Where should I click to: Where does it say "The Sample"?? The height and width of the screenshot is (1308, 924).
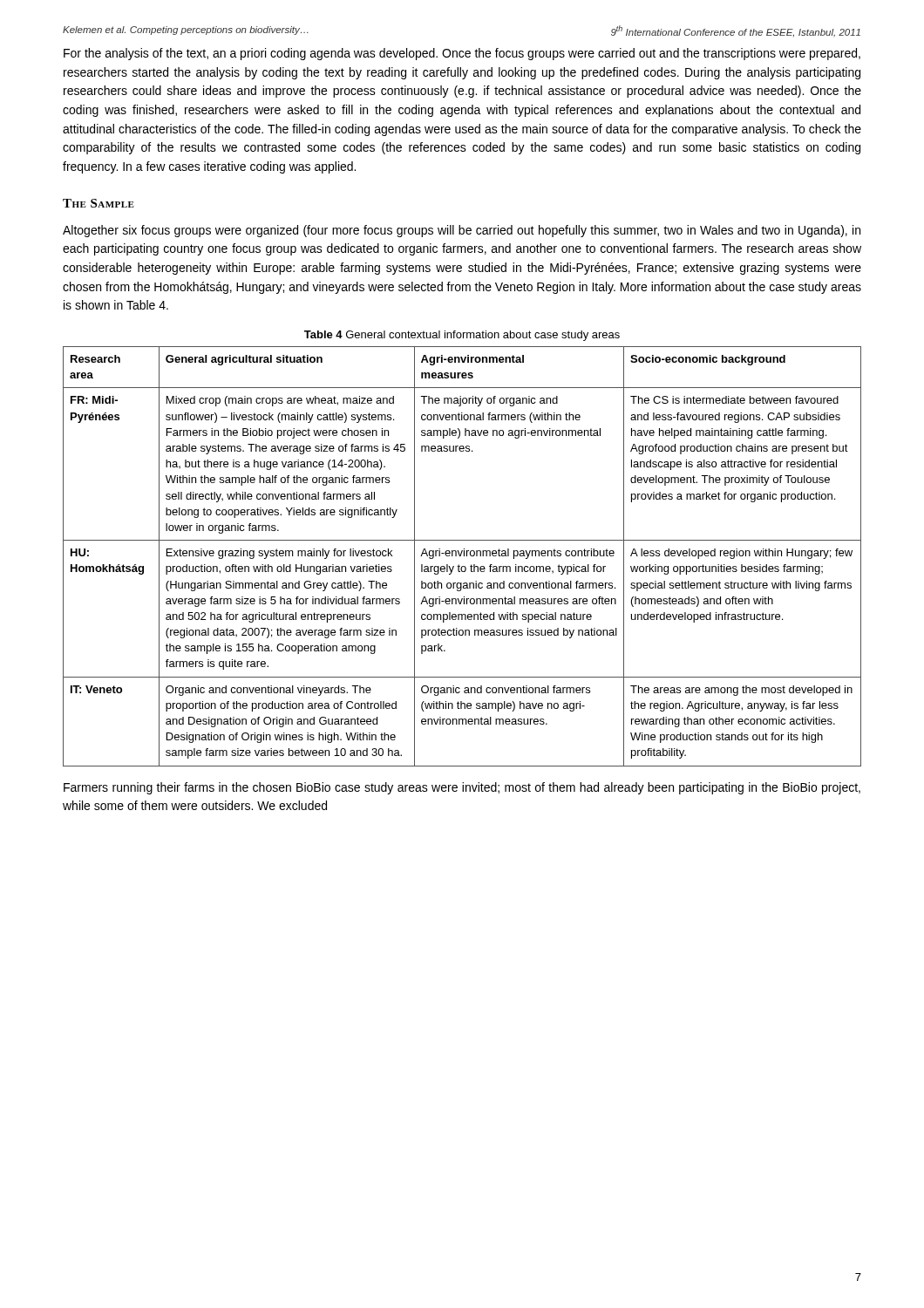(x=99, y=203)
